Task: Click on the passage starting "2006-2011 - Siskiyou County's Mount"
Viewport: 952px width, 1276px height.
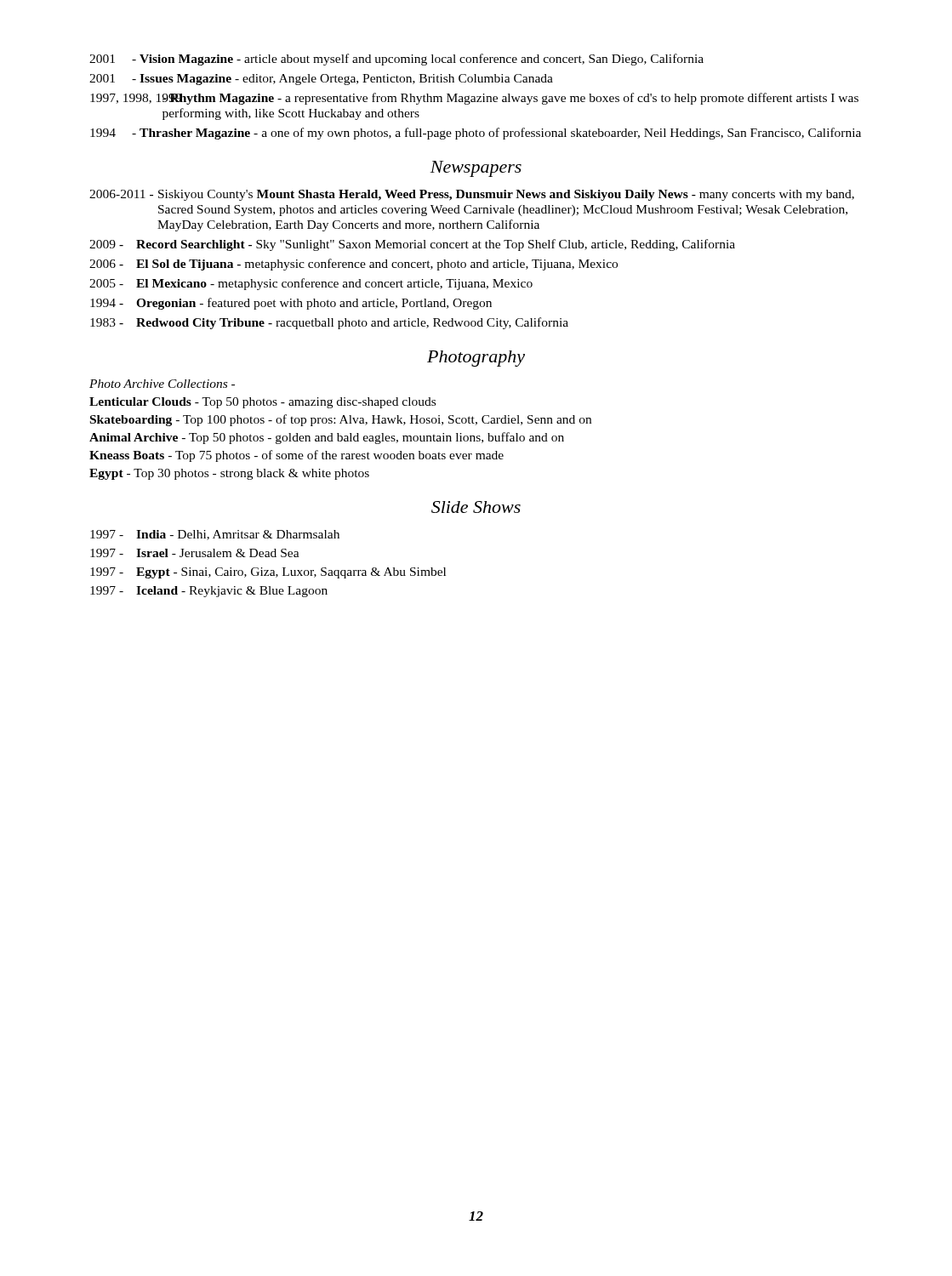Action: click(476, 209)
